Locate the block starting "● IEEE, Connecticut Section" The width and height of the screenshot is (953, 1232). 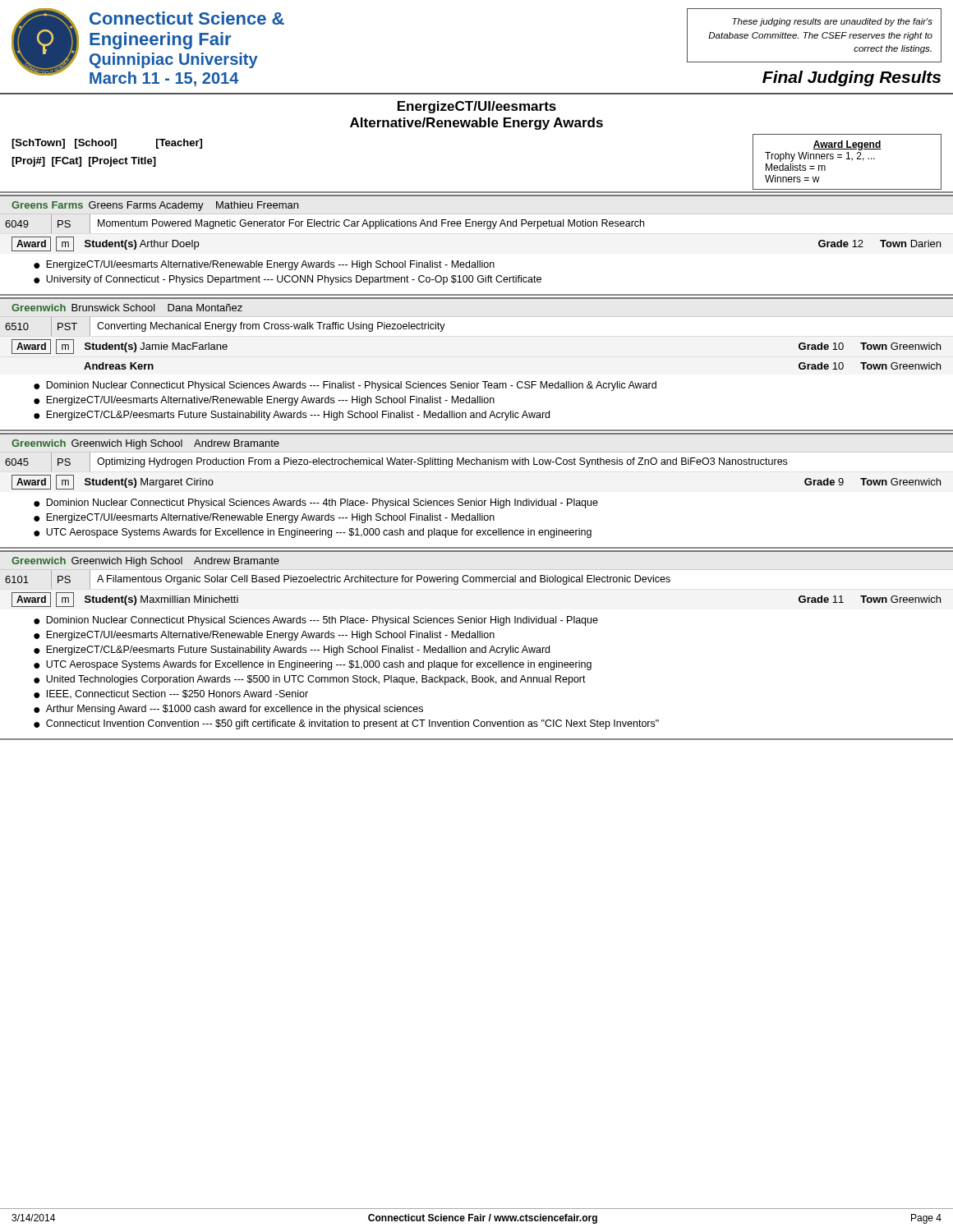pyautogui.click(x=170, y=695)
